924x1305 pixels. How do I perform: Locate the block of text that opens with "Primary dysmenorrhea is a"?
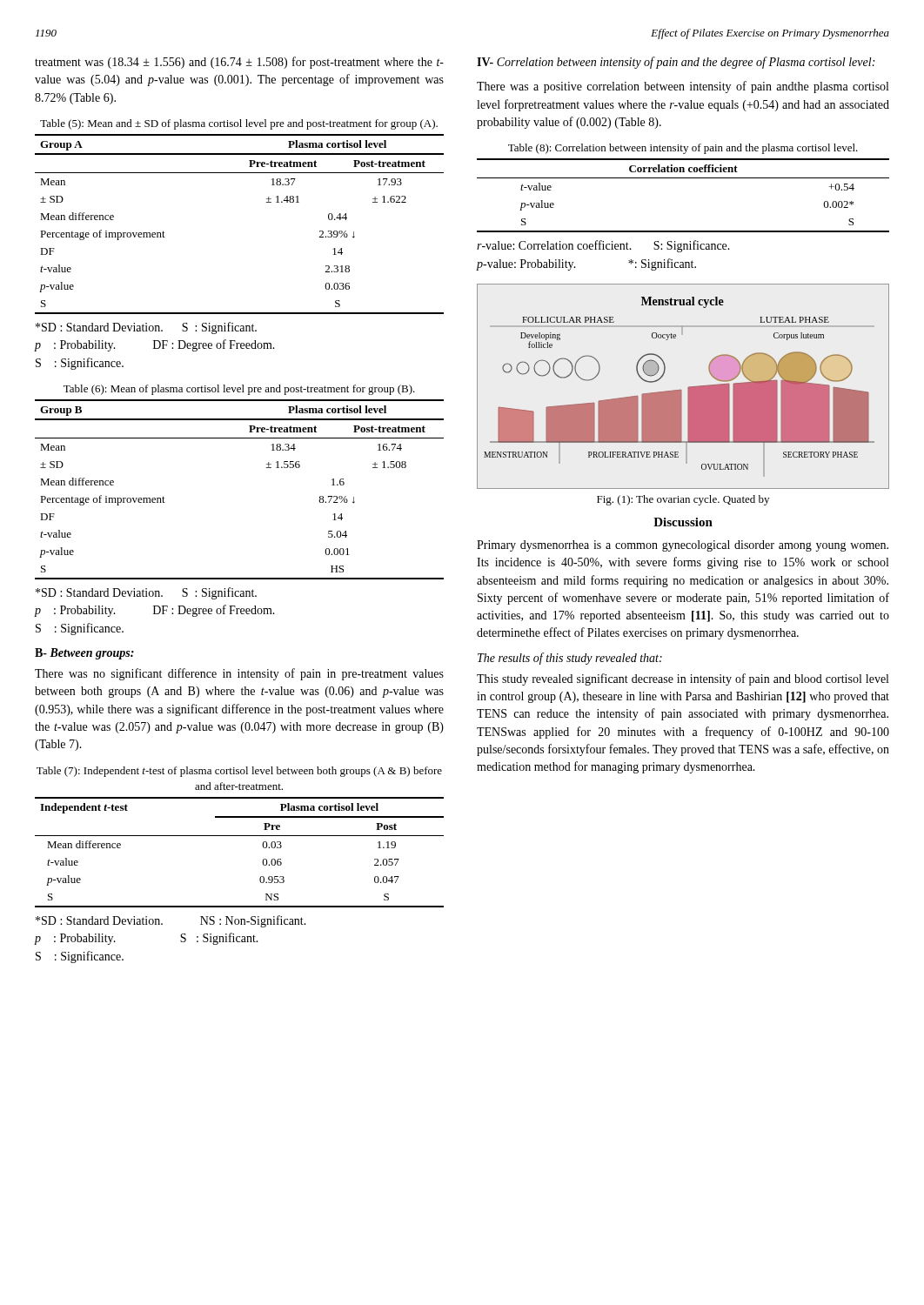tap(683, 590)
